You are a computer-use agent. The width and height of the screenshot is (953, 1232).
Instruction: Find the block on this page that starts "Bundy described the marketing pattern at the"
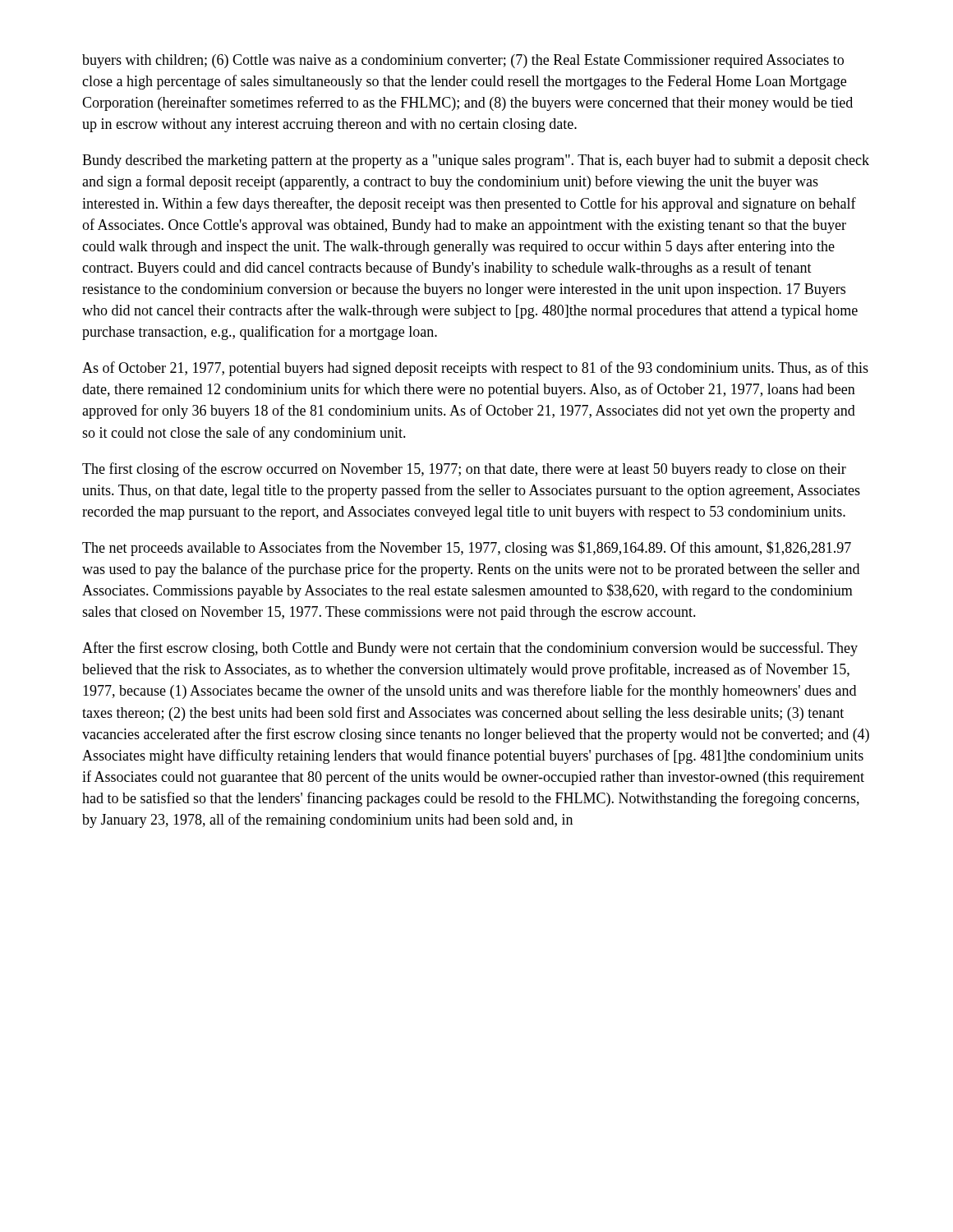476,246
